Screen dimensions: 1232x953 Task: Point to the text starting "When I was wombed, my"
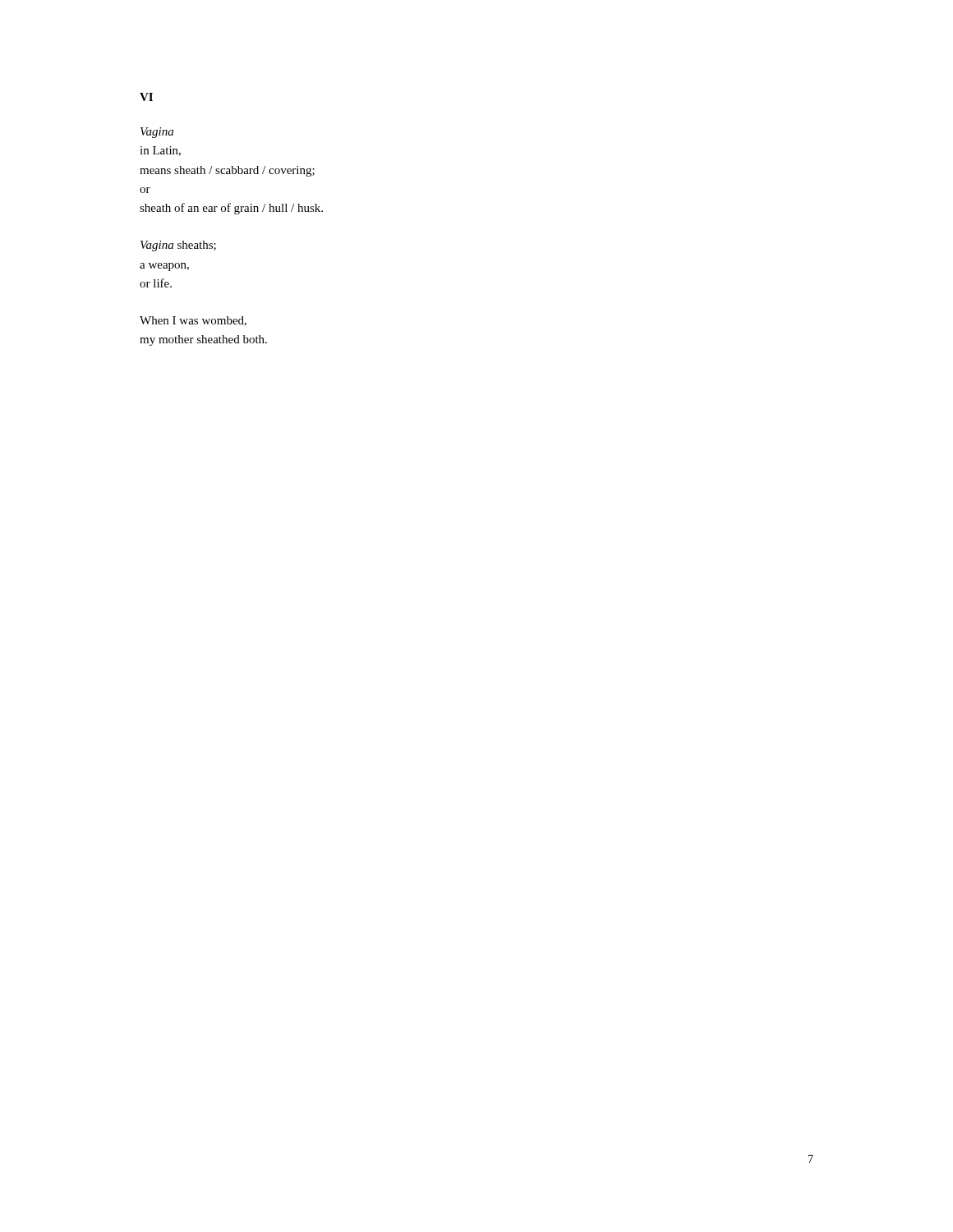click(x=204, y=330)
